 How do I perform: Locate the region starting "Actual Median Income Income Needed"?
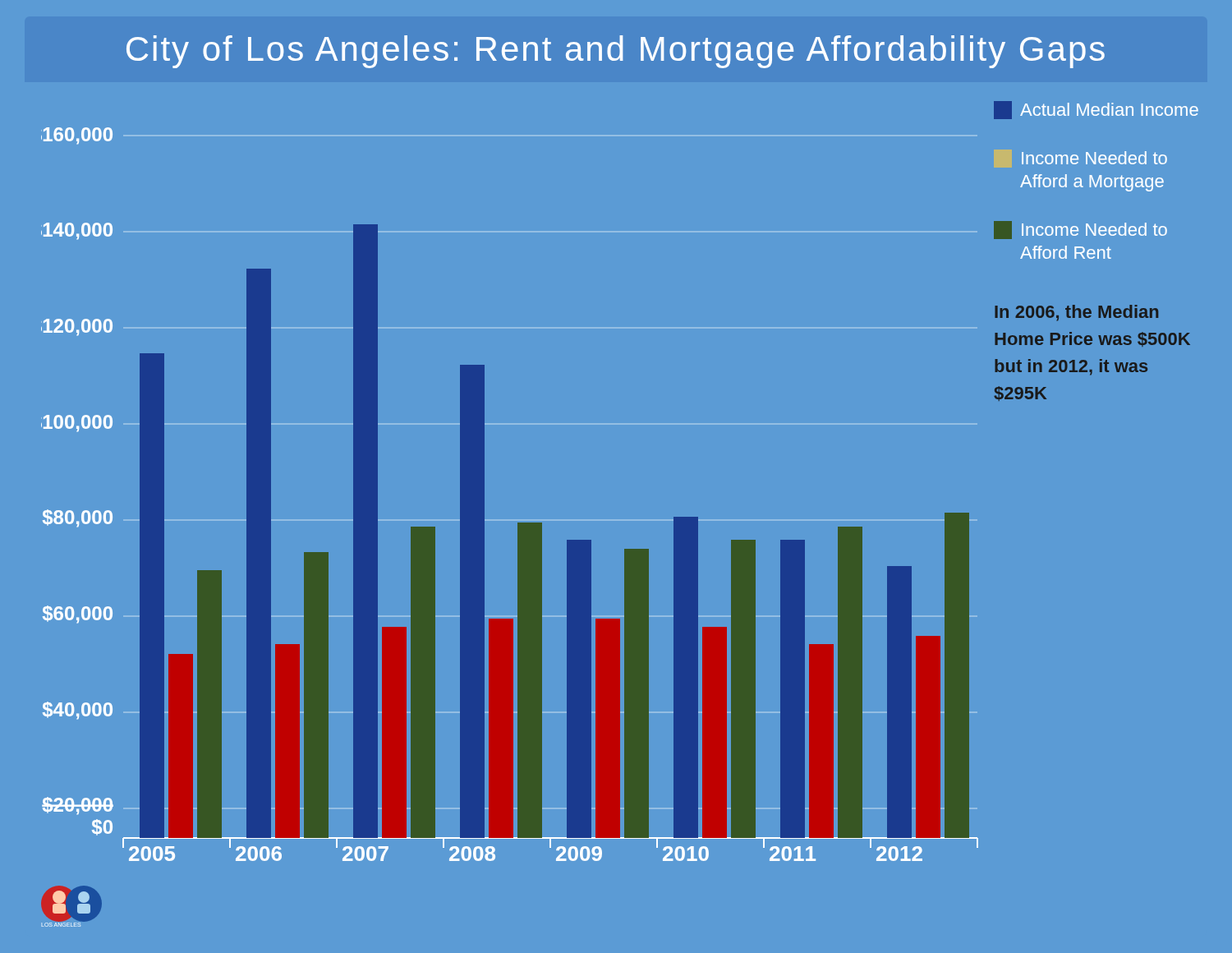(1096, 253)
